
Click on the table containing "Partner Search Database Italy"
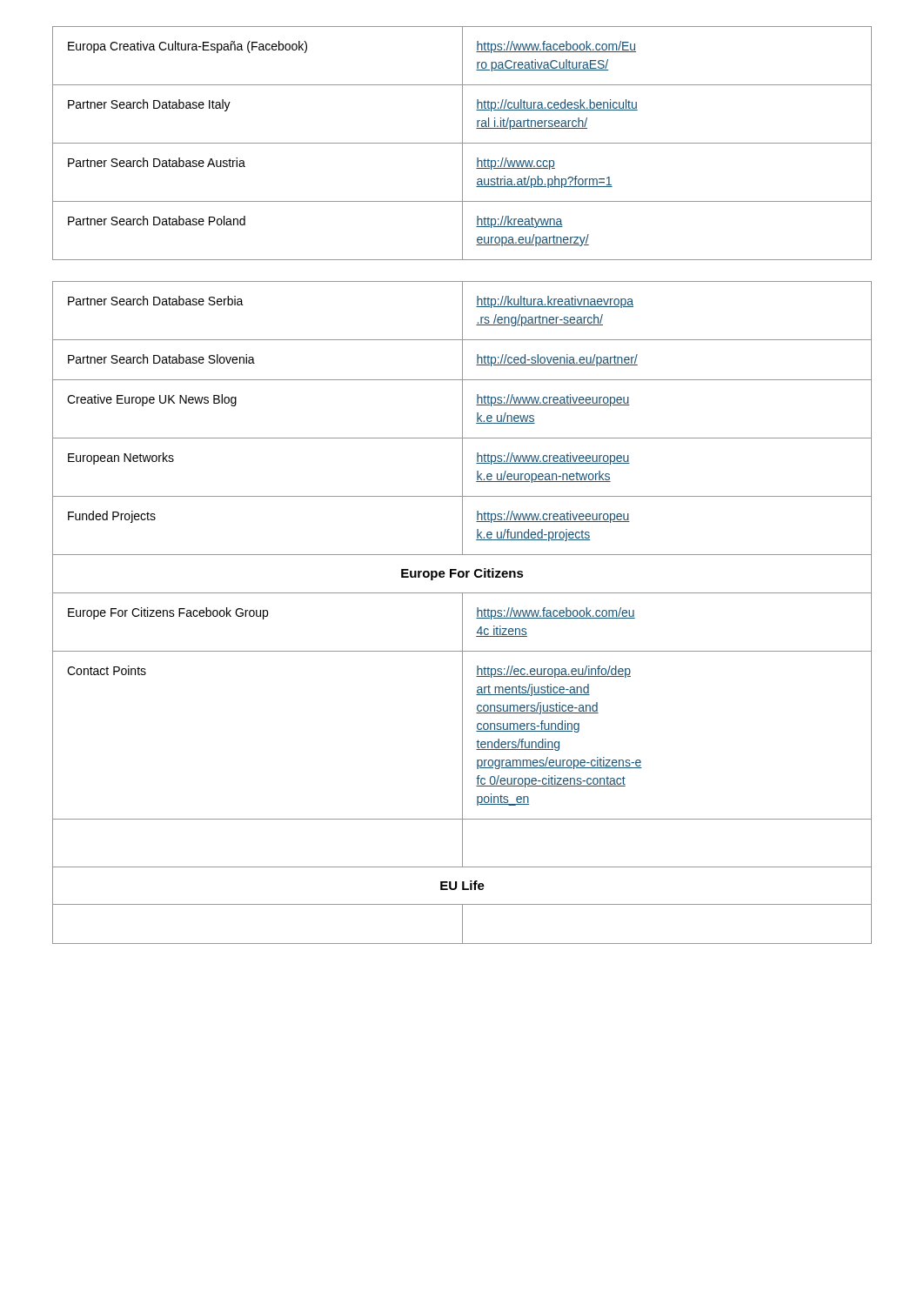pyautogui.click(x=462, y=143)
